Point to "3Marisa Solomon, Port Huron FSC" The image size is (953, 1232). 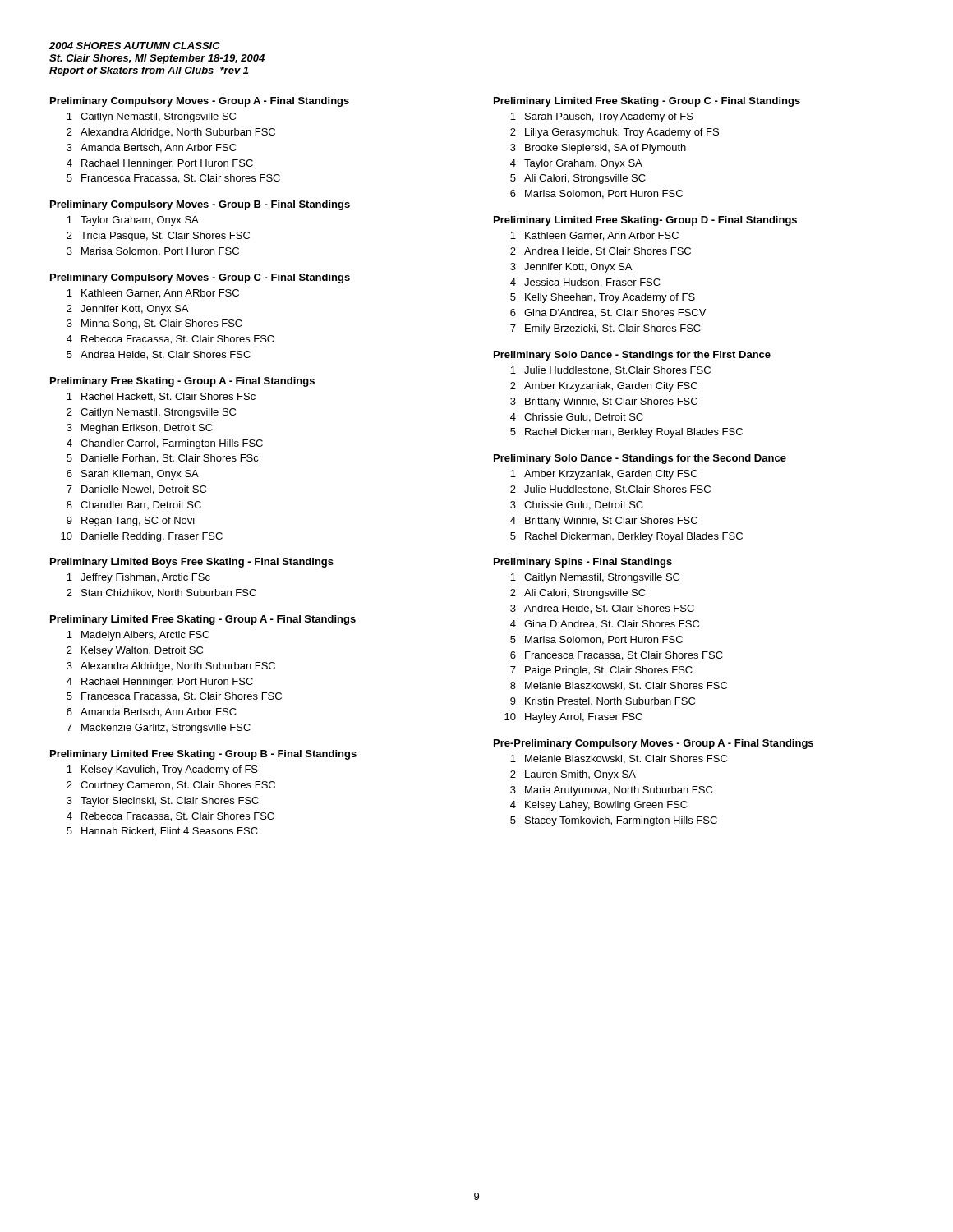click(x=153, y=252)
